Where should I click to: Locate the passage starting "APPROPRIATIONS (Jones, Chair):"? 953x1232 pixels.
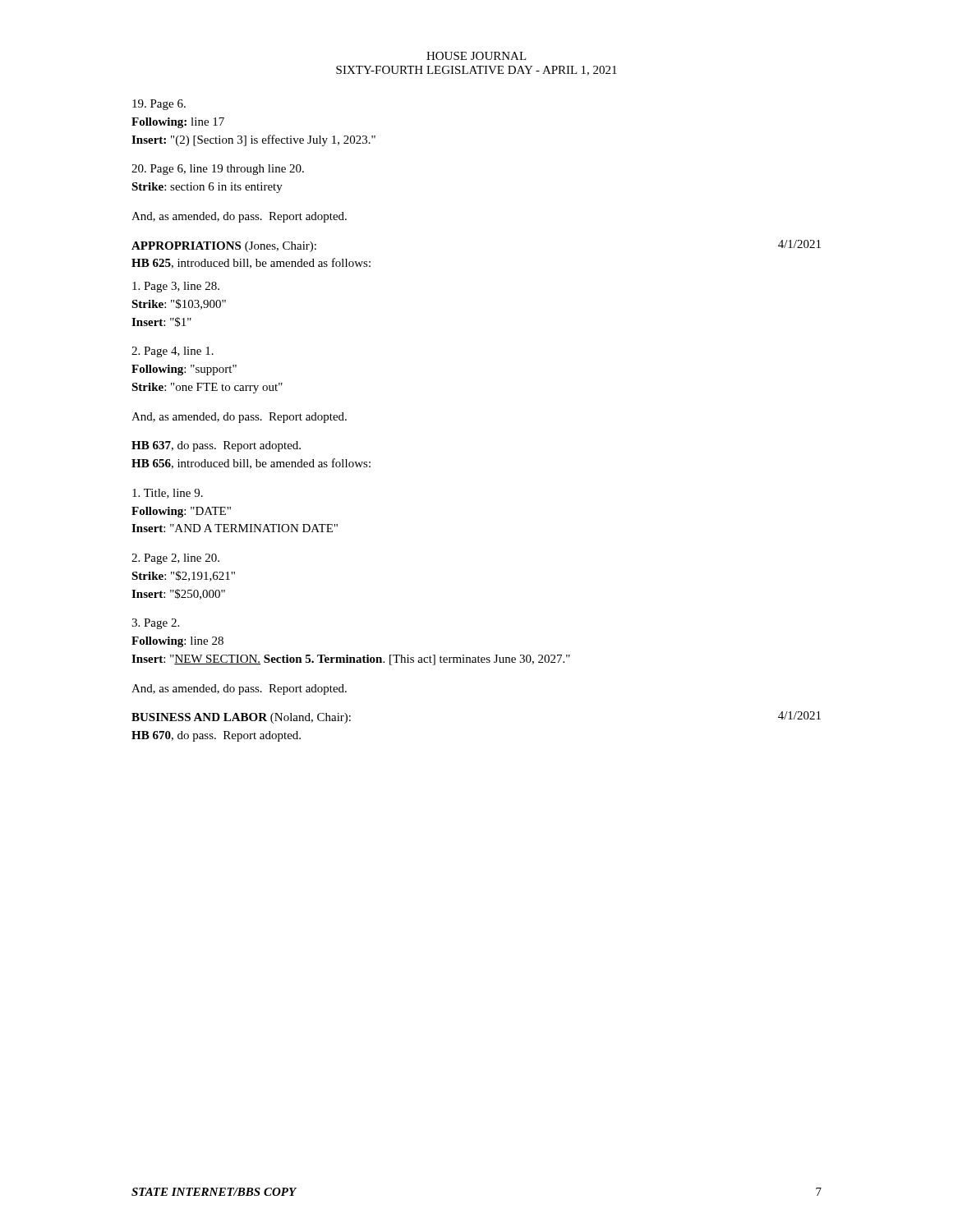coord(218,246)
